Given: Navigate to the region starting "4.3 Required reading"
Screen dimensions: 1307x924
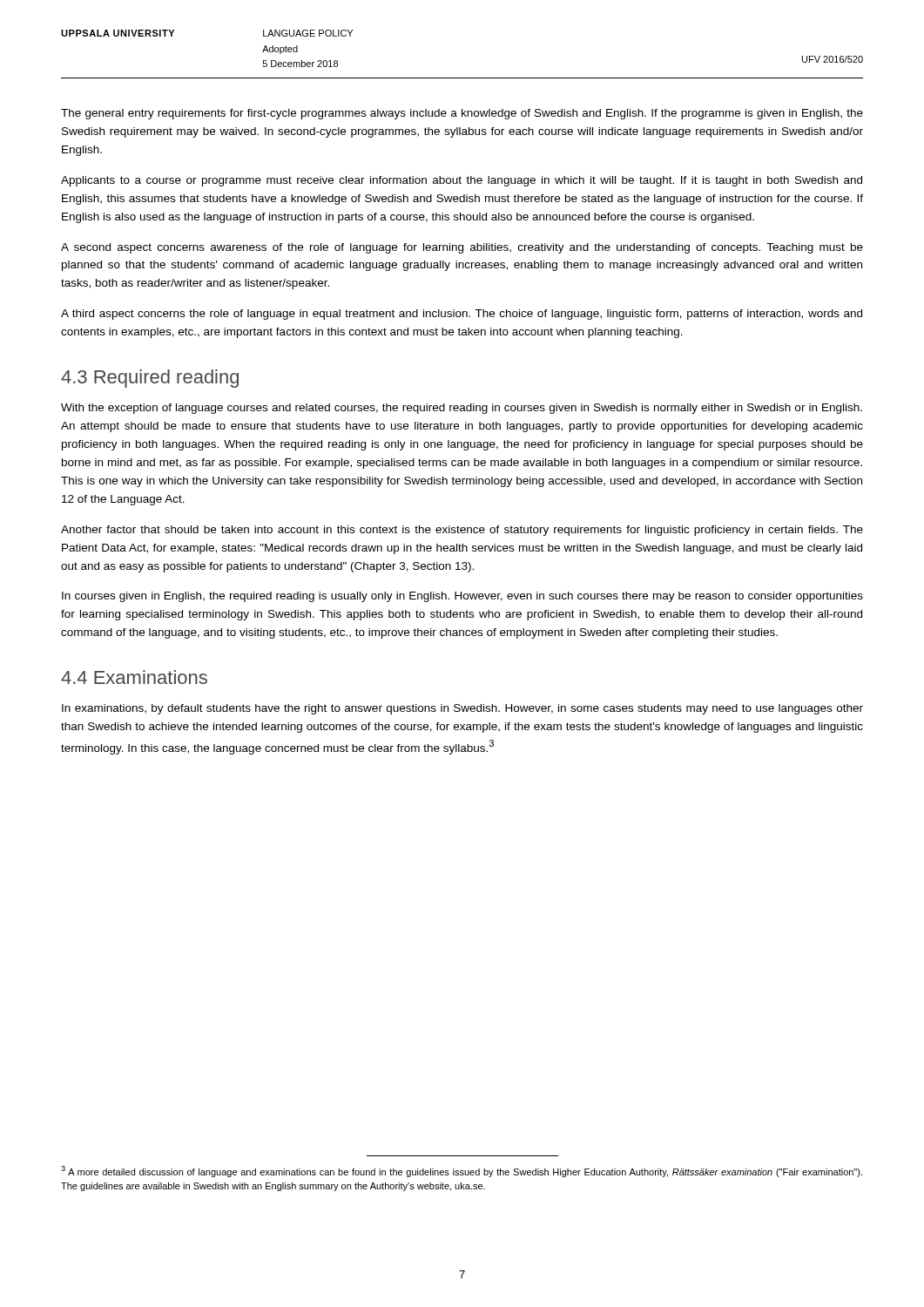Looking at the screenshot, I should click(x=150, y=377).
